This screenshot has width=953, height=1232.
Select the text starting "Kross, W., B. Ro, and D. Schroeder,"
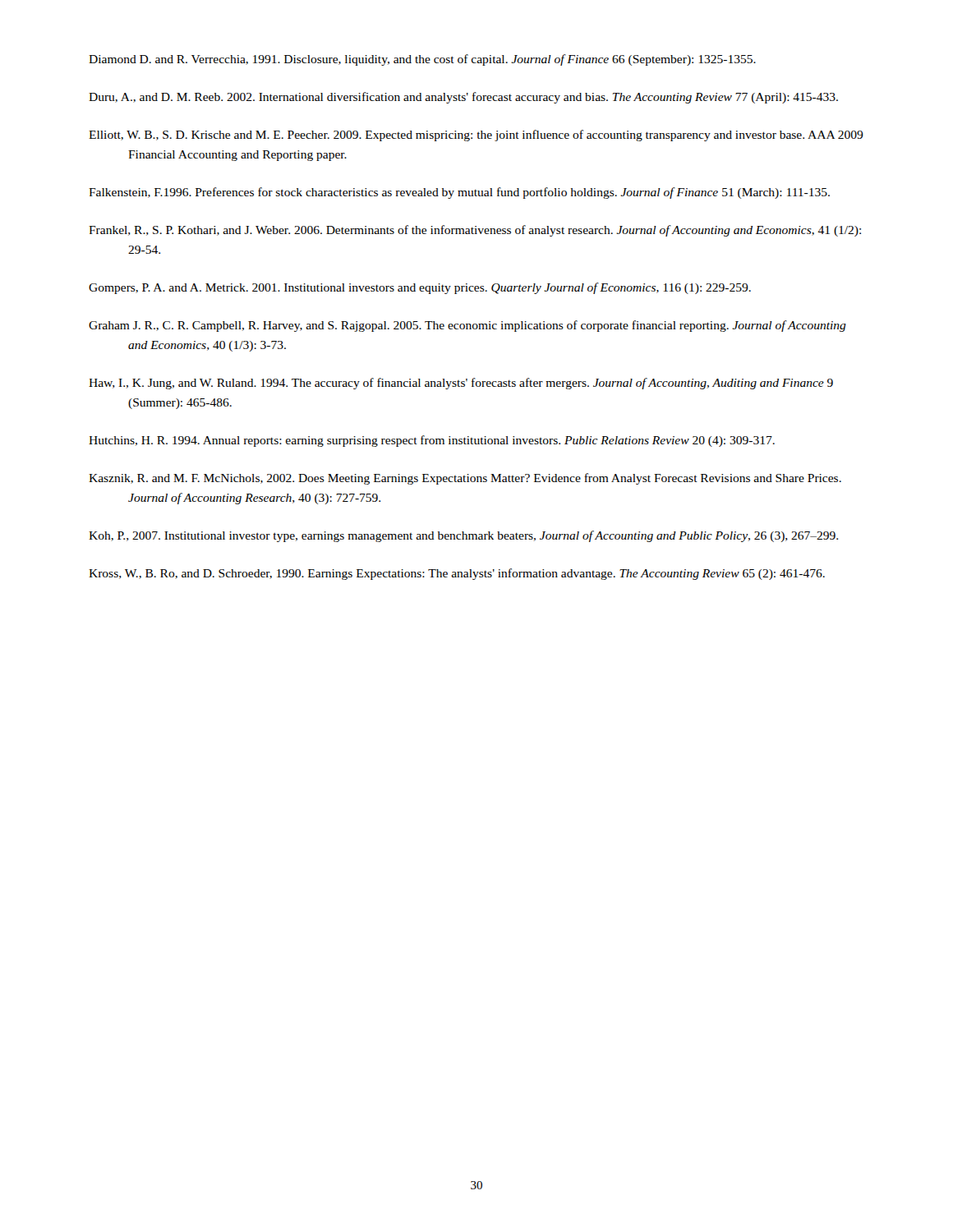pyautogui.click(x=457, y=573)
